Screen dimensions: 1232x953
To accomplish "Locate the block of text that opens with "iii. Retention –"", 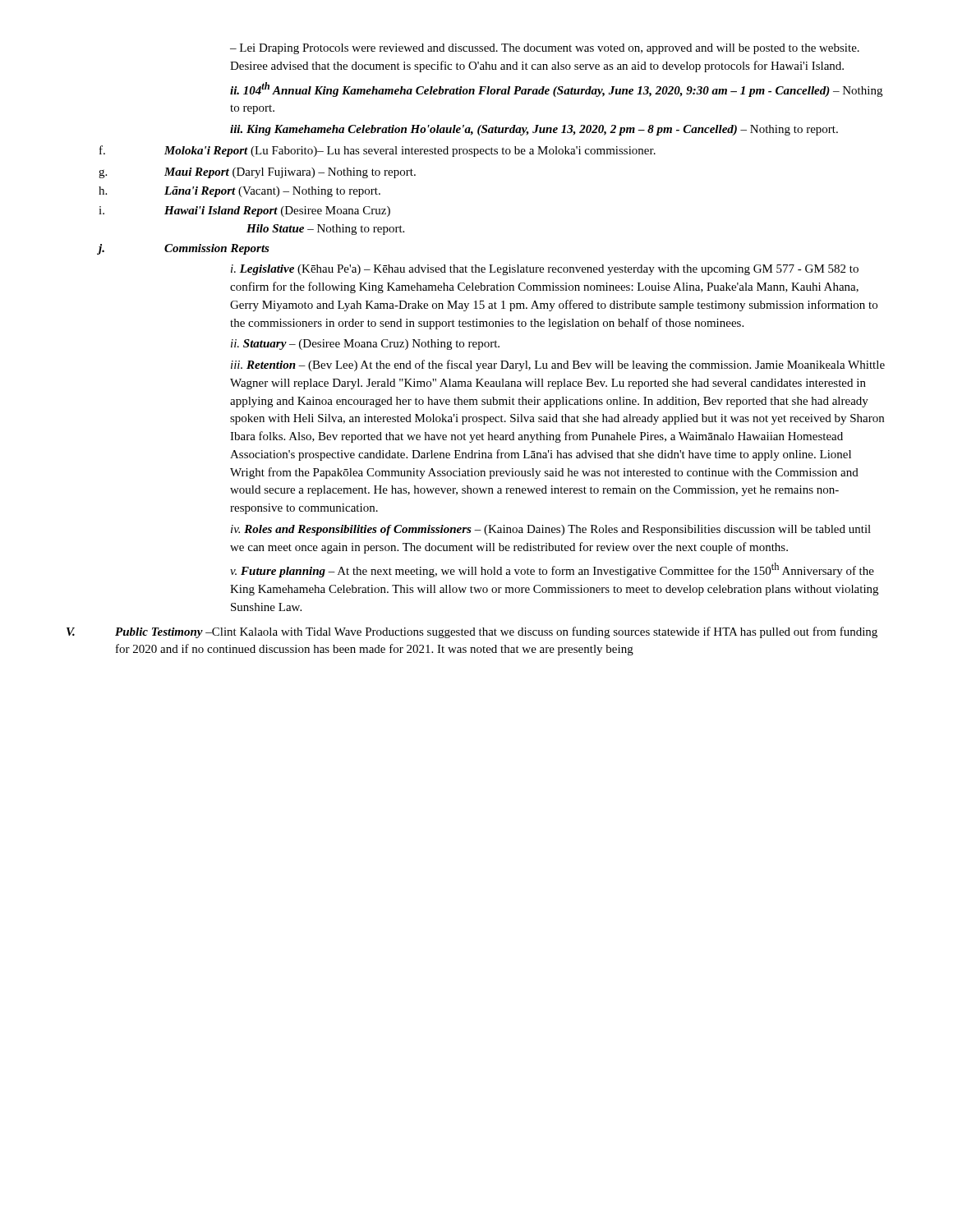I will click(559, 437).
